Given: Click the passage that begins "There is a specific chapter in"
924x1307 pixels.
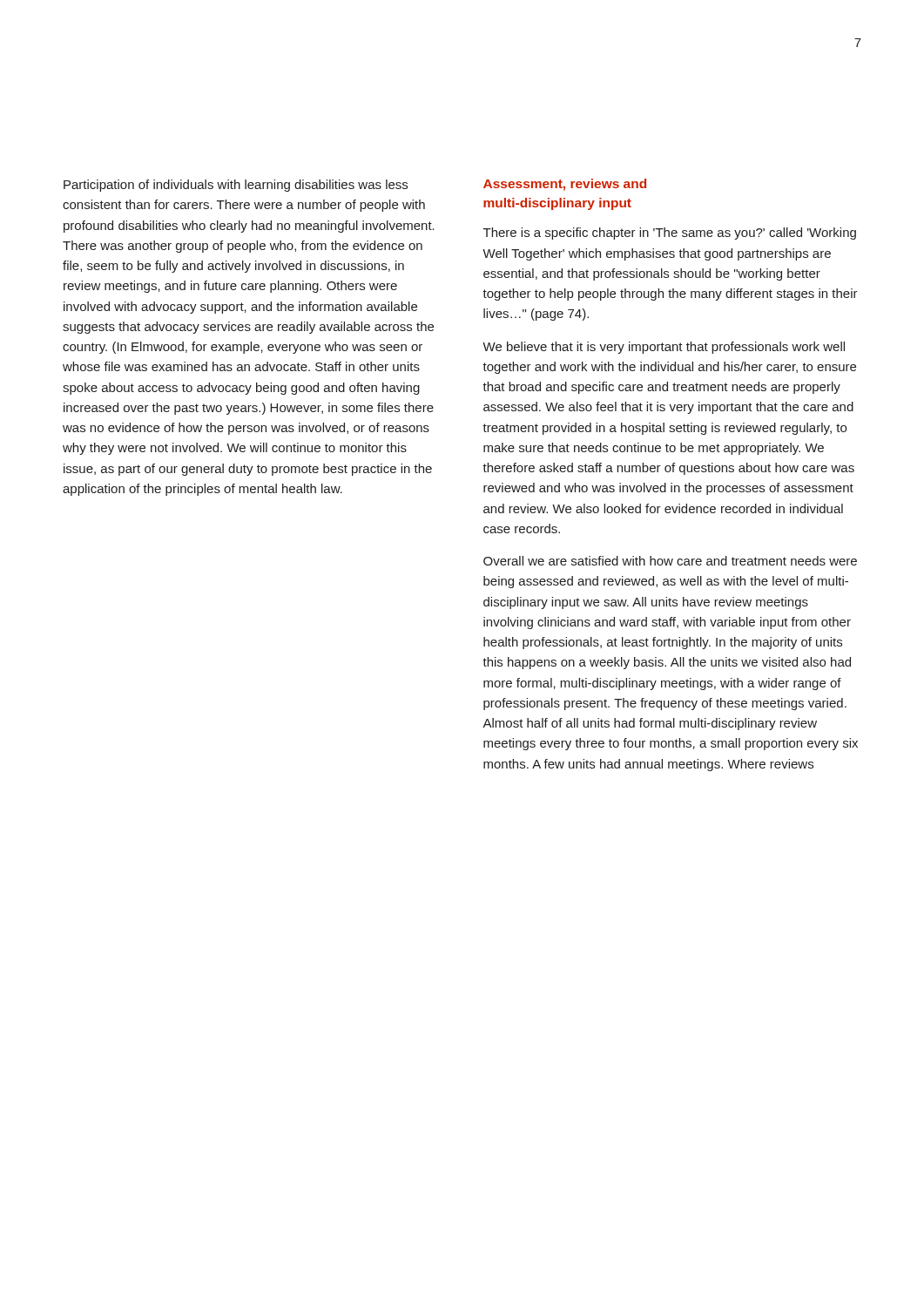Looking at the screenshot, I should point(670,273).
